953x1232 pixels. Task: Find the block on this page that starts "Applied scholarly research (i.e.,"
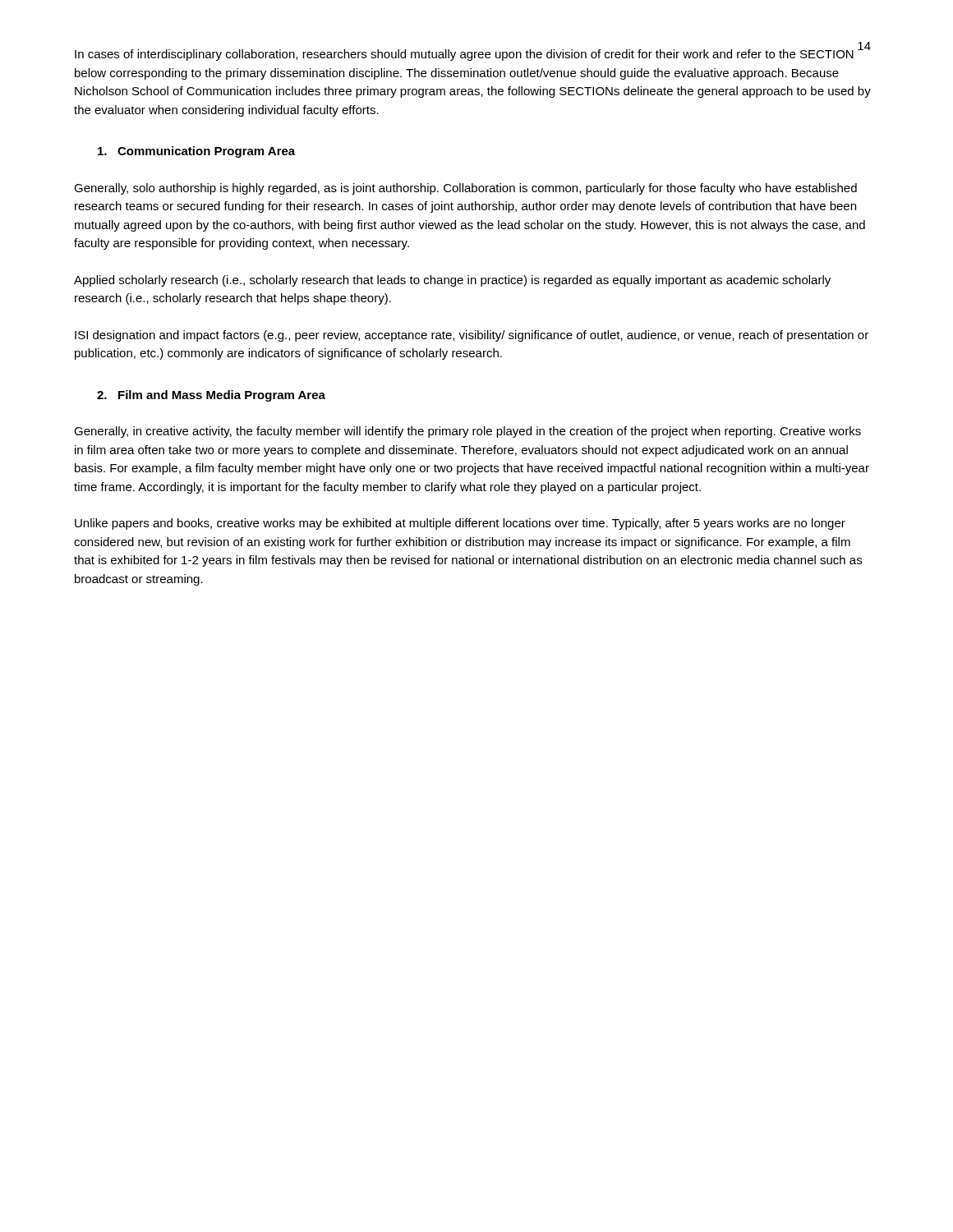click(452, 288)
